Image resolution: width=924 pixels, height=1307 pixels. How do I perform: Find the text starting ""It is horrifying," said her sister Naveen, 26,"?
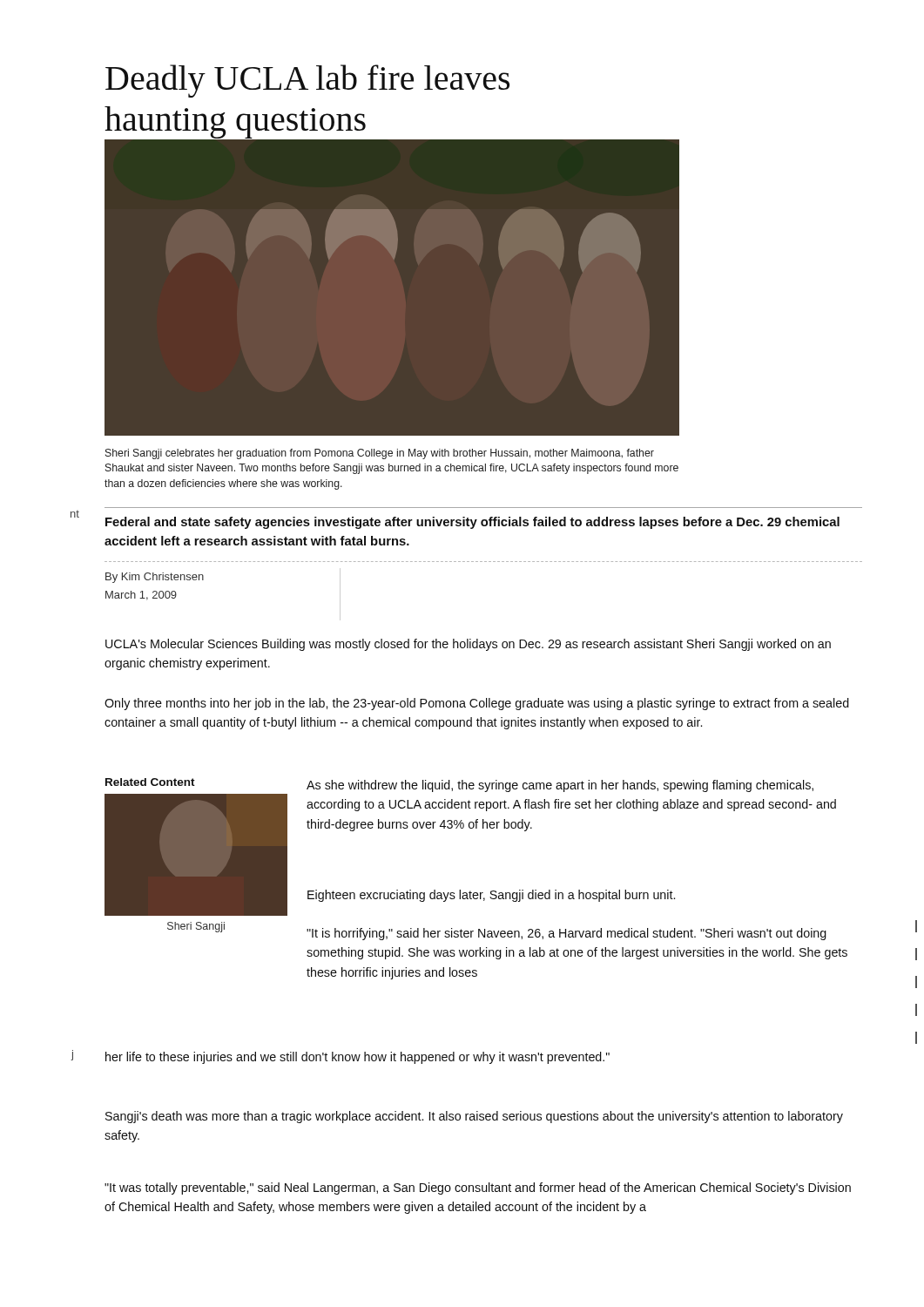(577, 953)
